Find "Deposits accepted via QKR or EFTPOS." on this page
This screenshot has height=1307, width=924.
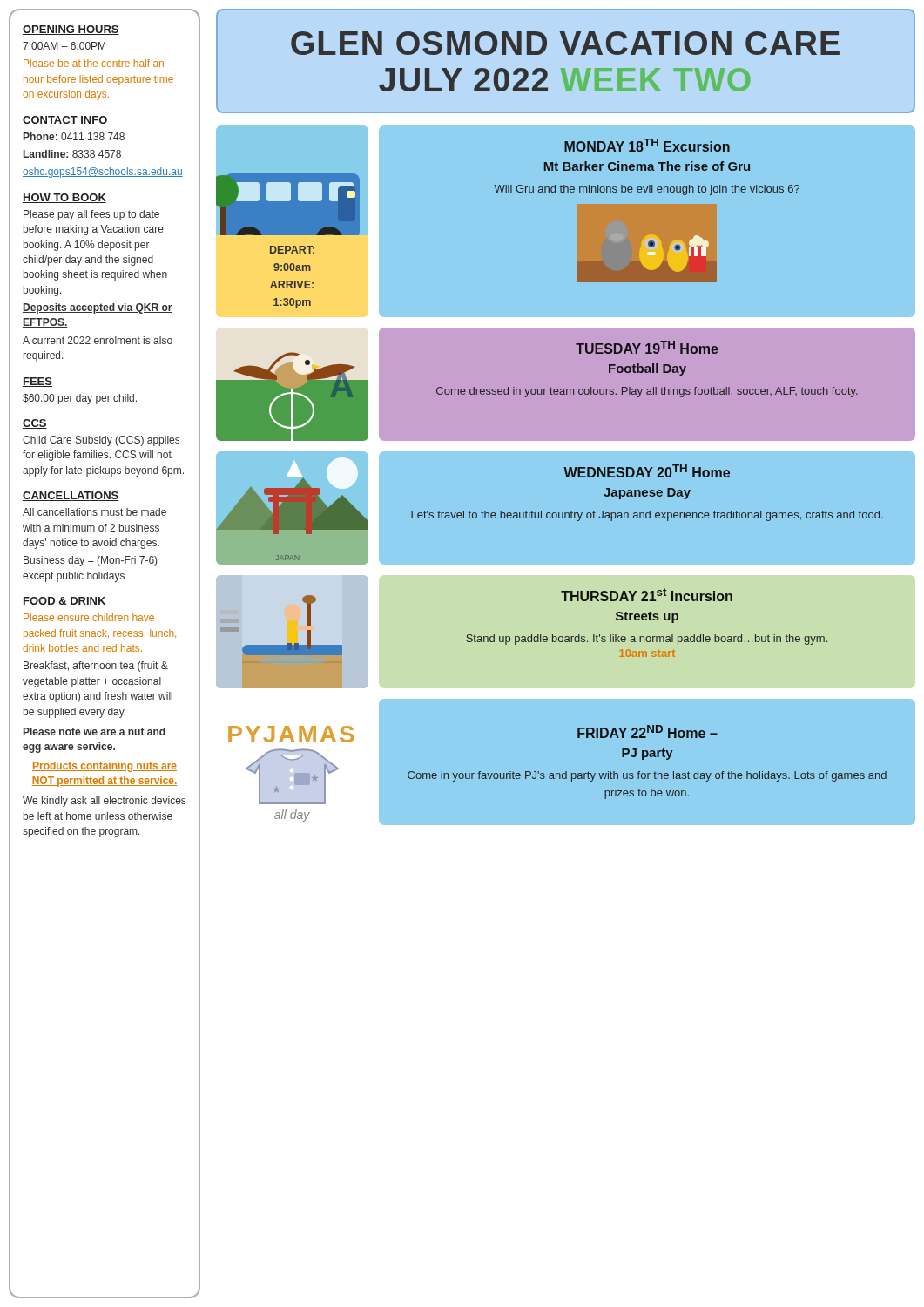pyautogui.click(x=97, y=315)
